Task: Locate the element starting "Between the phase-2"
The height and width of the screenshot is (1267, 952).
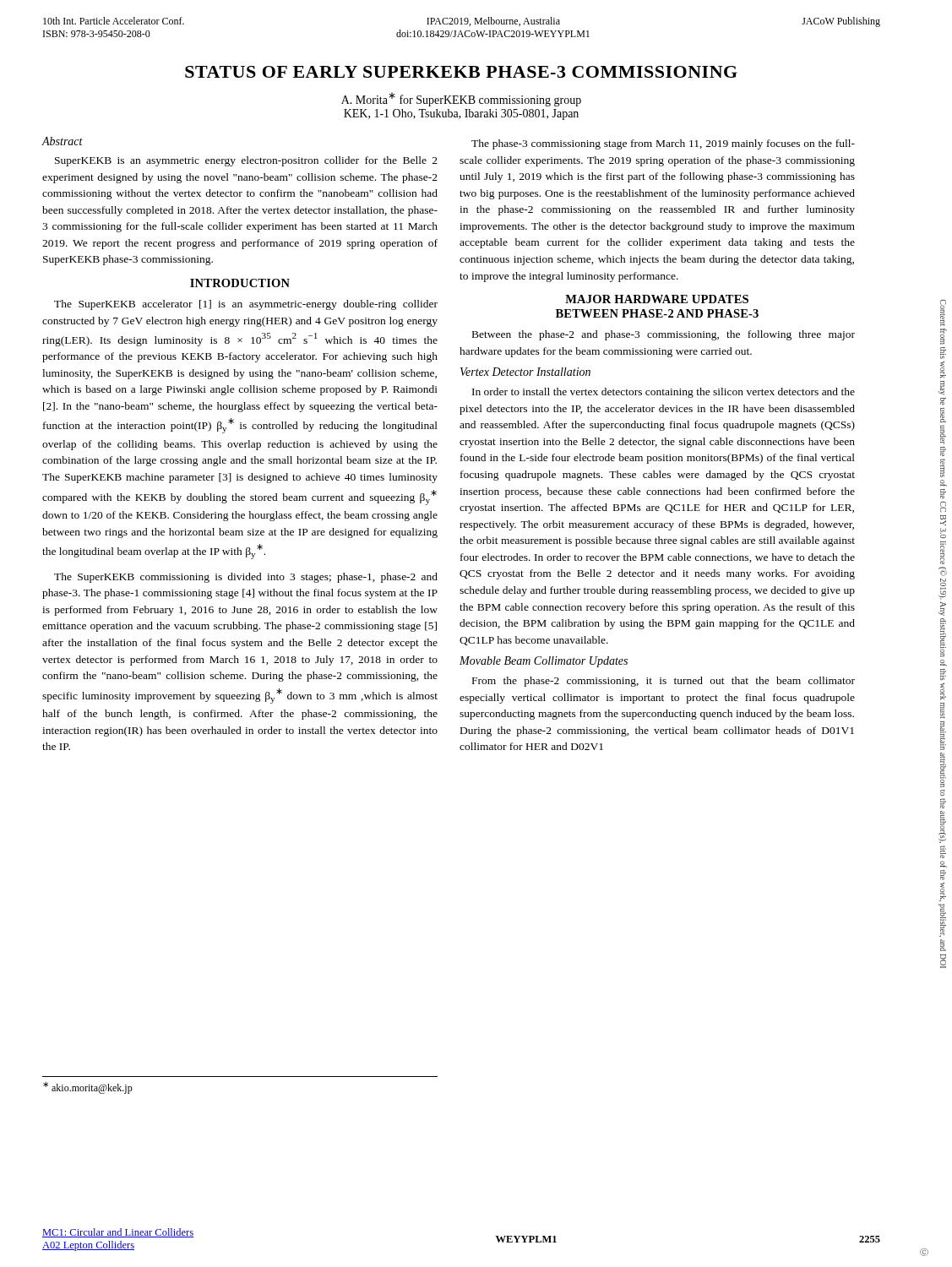Action: pos(657,342)
